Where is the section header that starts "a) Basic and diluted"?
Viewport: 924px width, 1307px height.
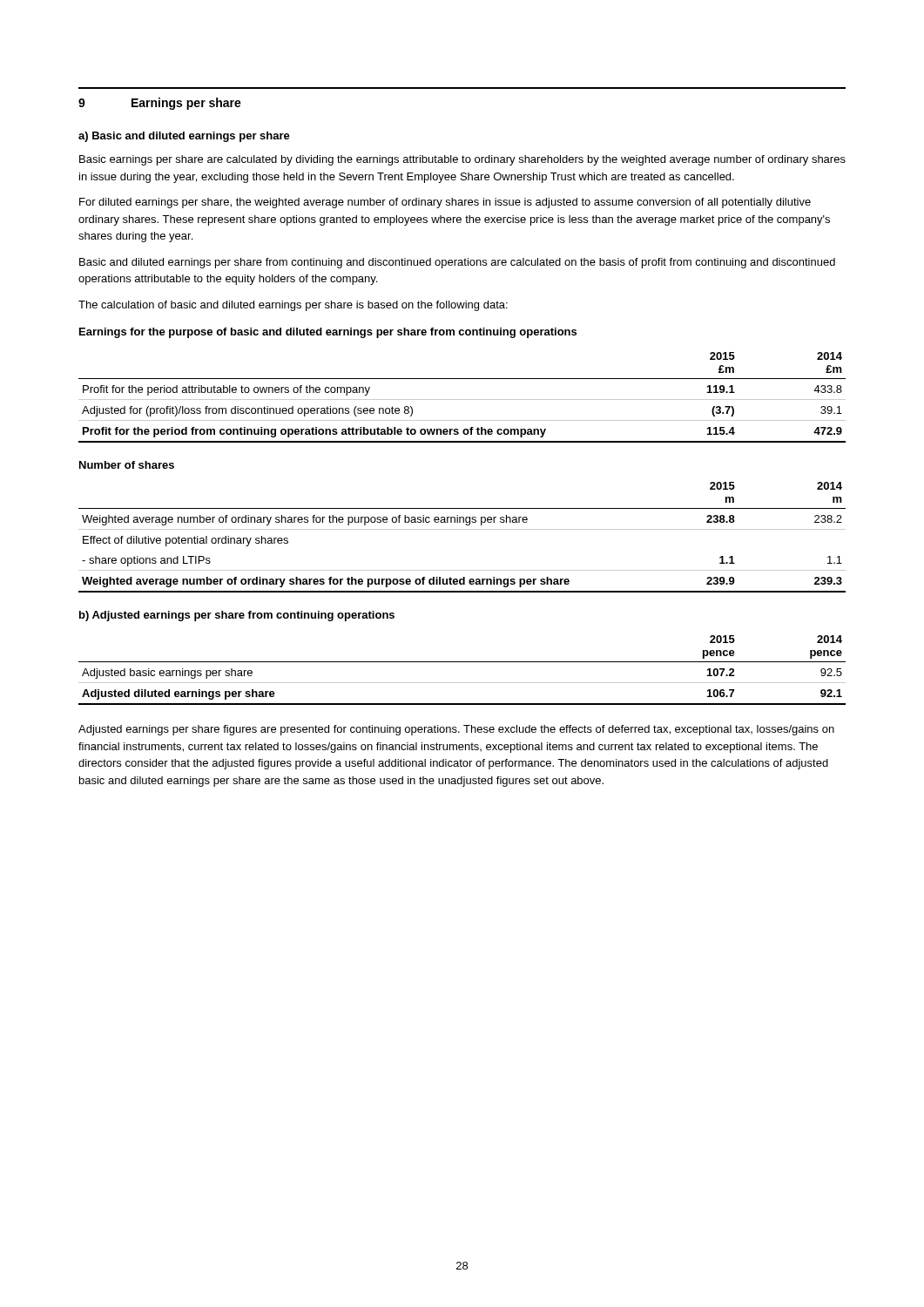[184, 136]
